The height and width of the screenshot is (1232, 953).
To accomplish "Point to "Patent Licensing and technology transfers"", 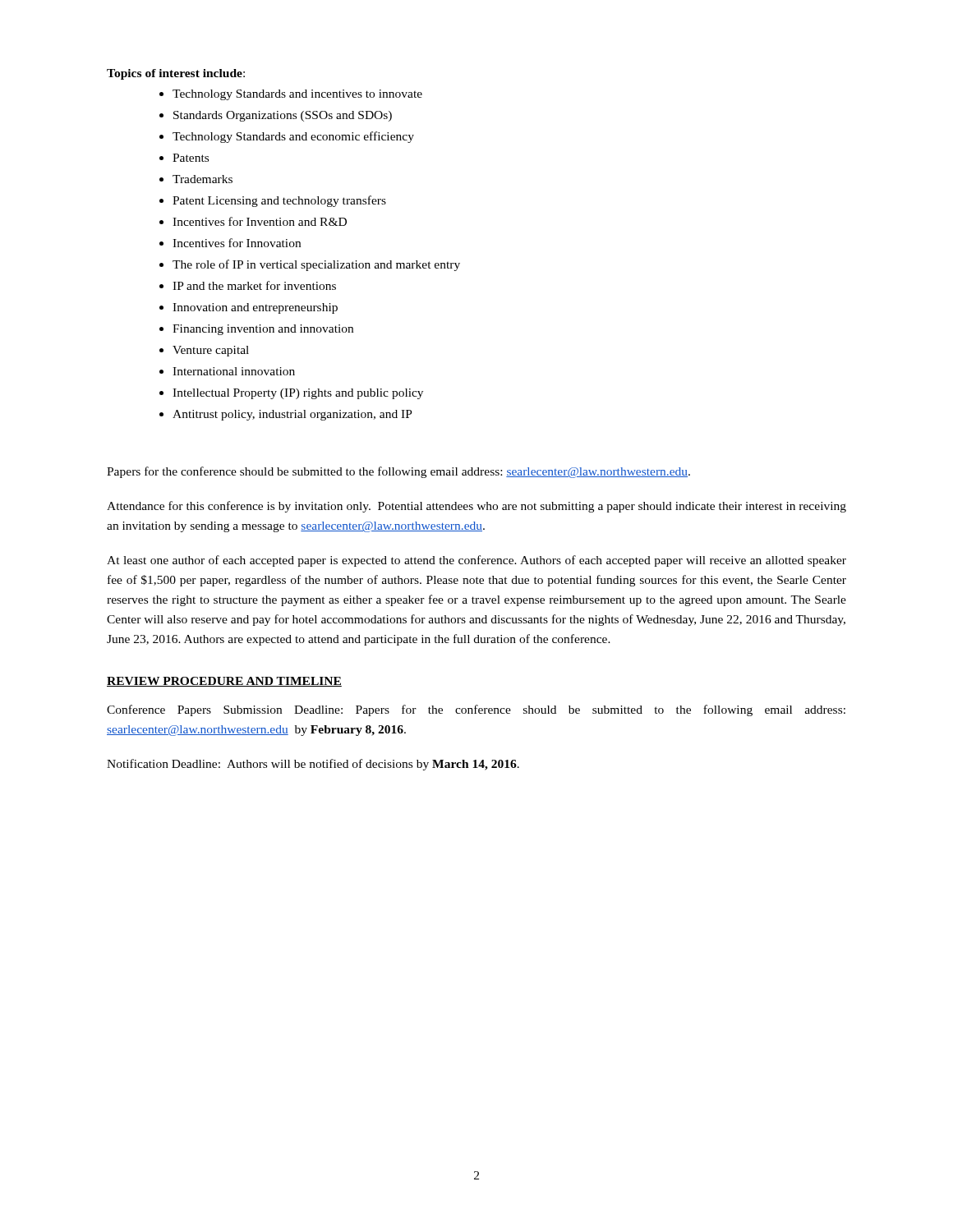I will pos(279,201).
